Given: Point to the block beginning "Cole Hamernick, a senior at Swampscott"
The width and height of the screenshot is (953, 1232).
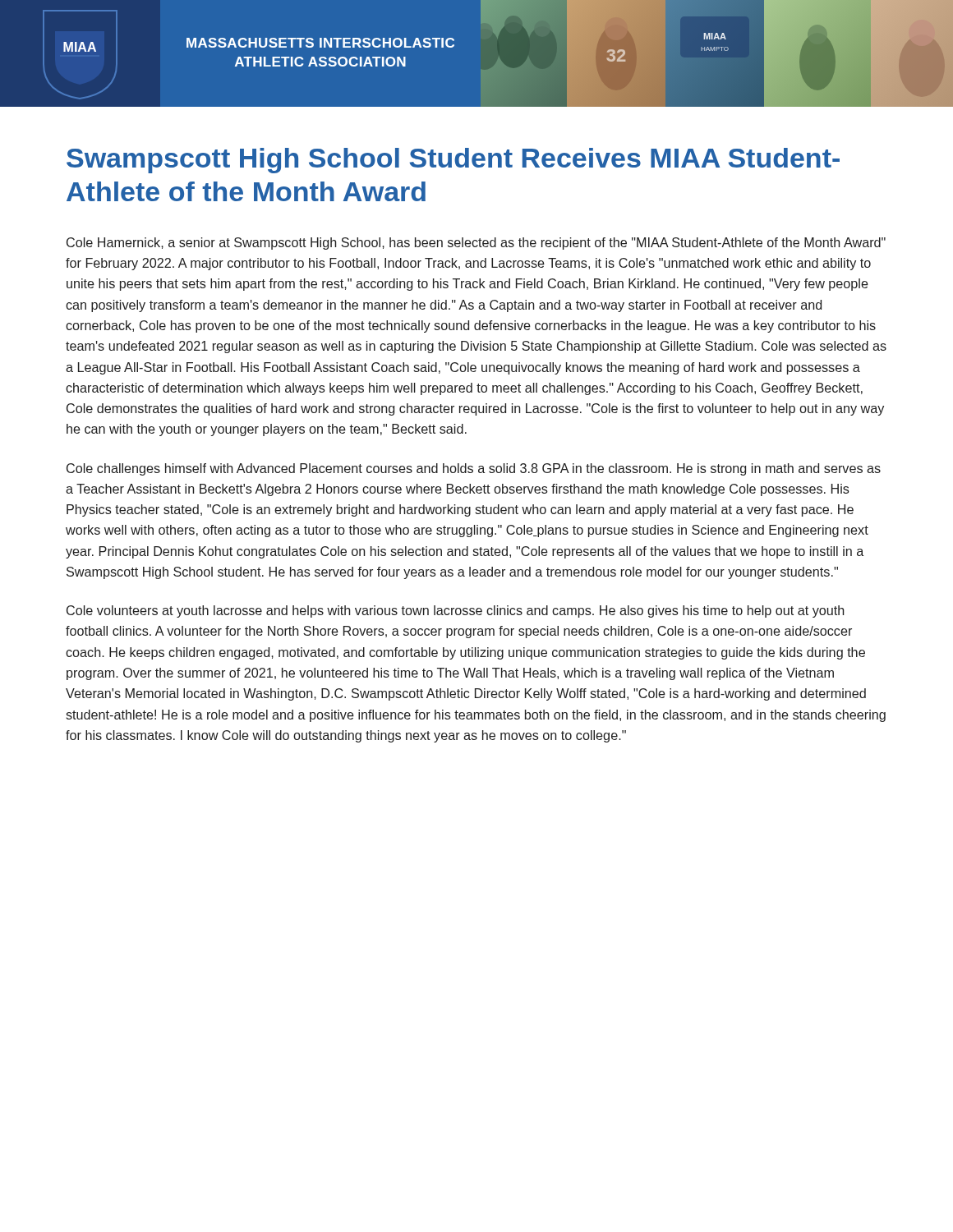Looking at the screenshot, I should click(476, 336).
